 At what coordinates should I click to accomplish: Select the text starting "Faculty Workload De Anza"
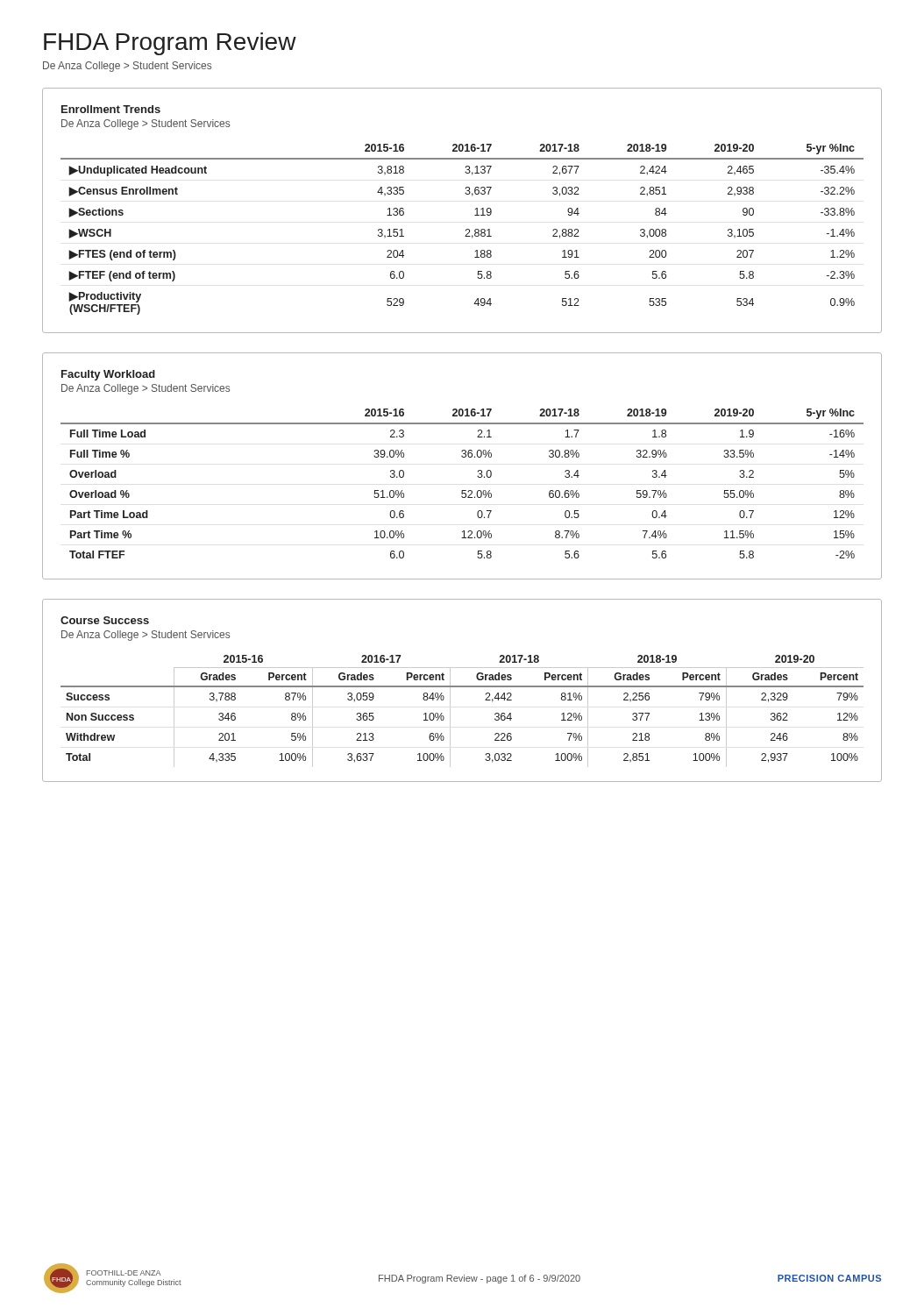coord(145,381)
